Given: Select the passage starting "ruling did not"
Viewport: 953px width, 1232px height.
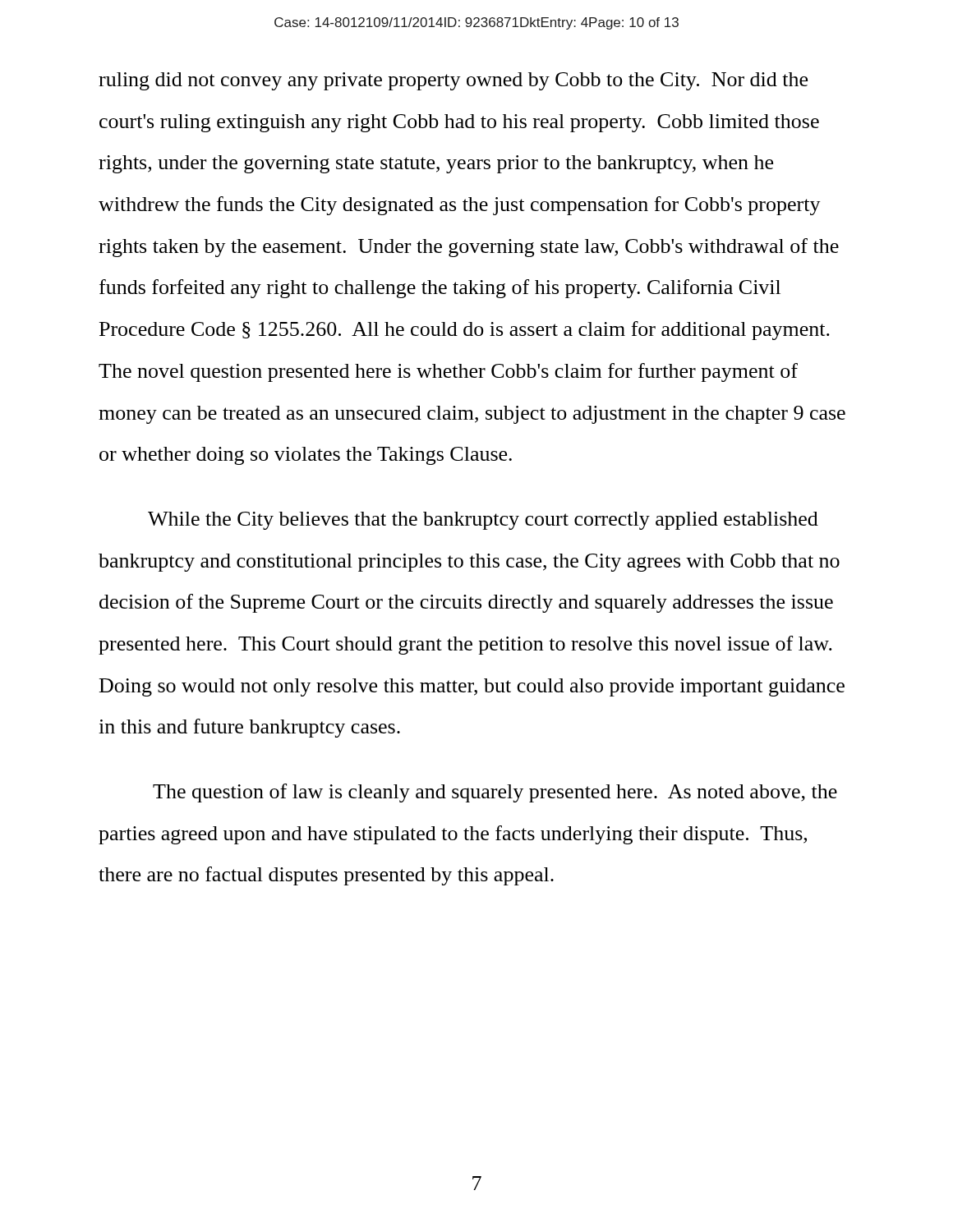Looking at the screenshot, I should click(453, 81).
